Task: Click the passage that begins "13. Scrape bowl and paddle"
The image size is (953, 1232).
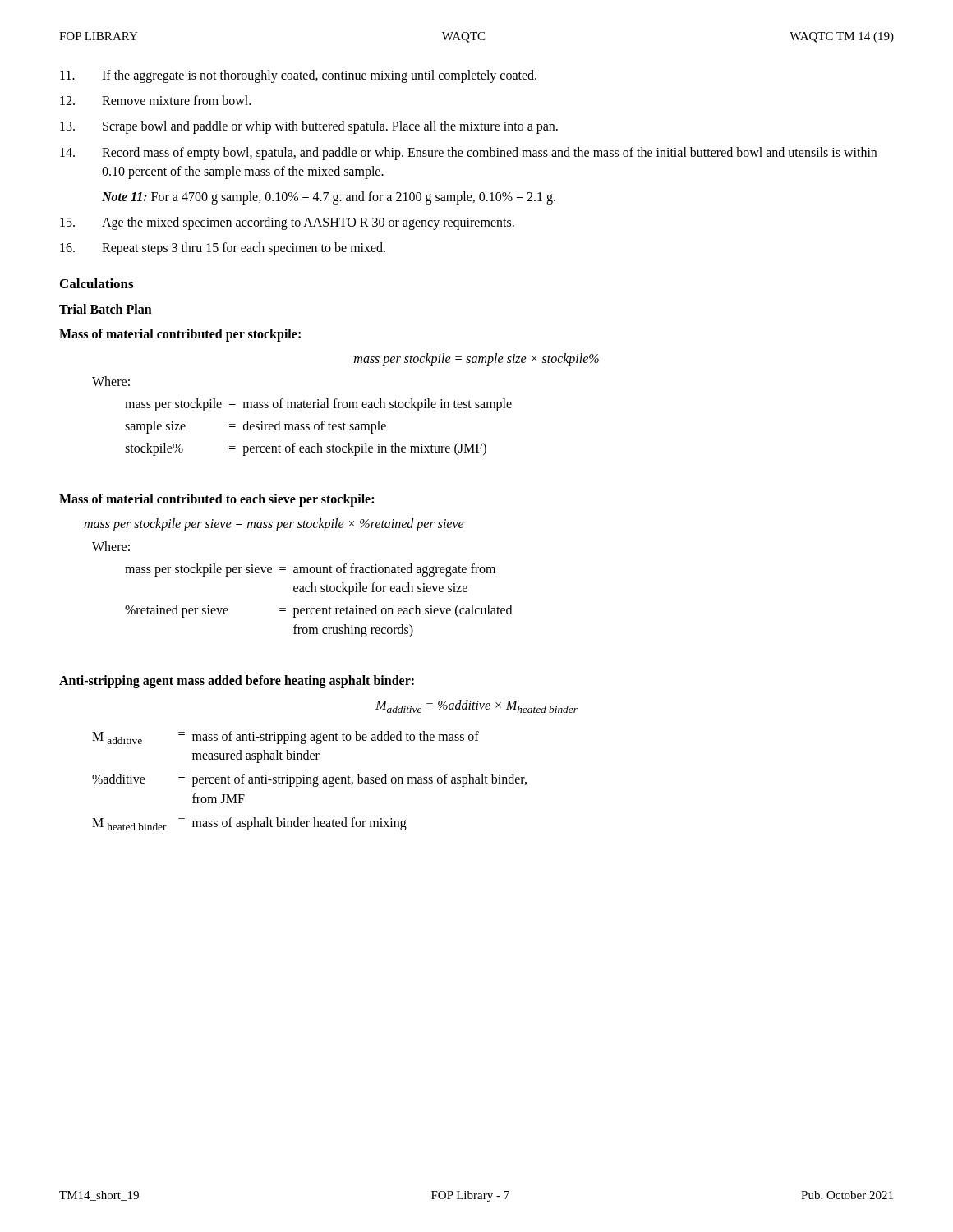Action: (x=476, y=126)
